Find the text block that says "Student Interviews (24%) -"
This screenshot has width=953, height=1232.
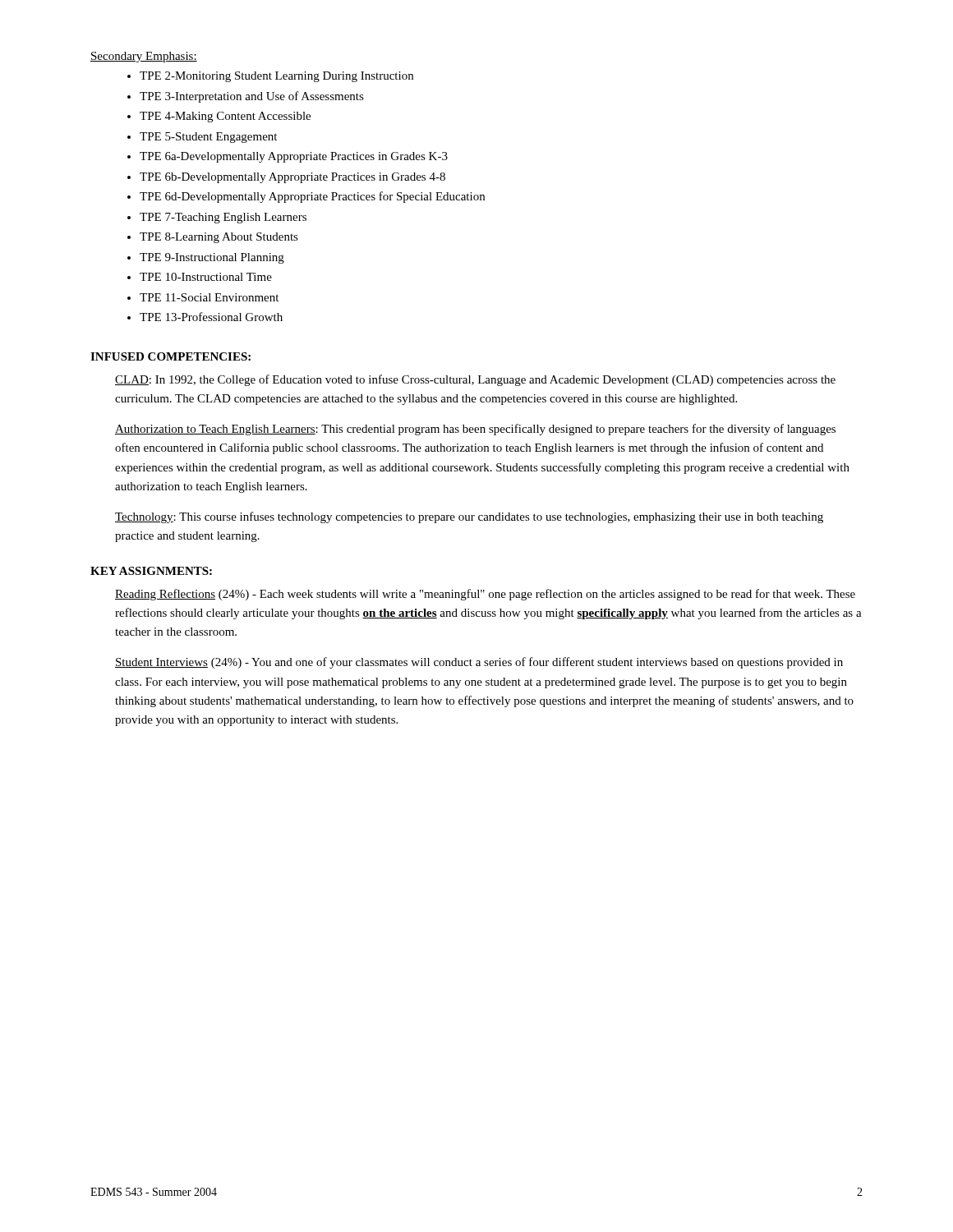tap(484, 691)
